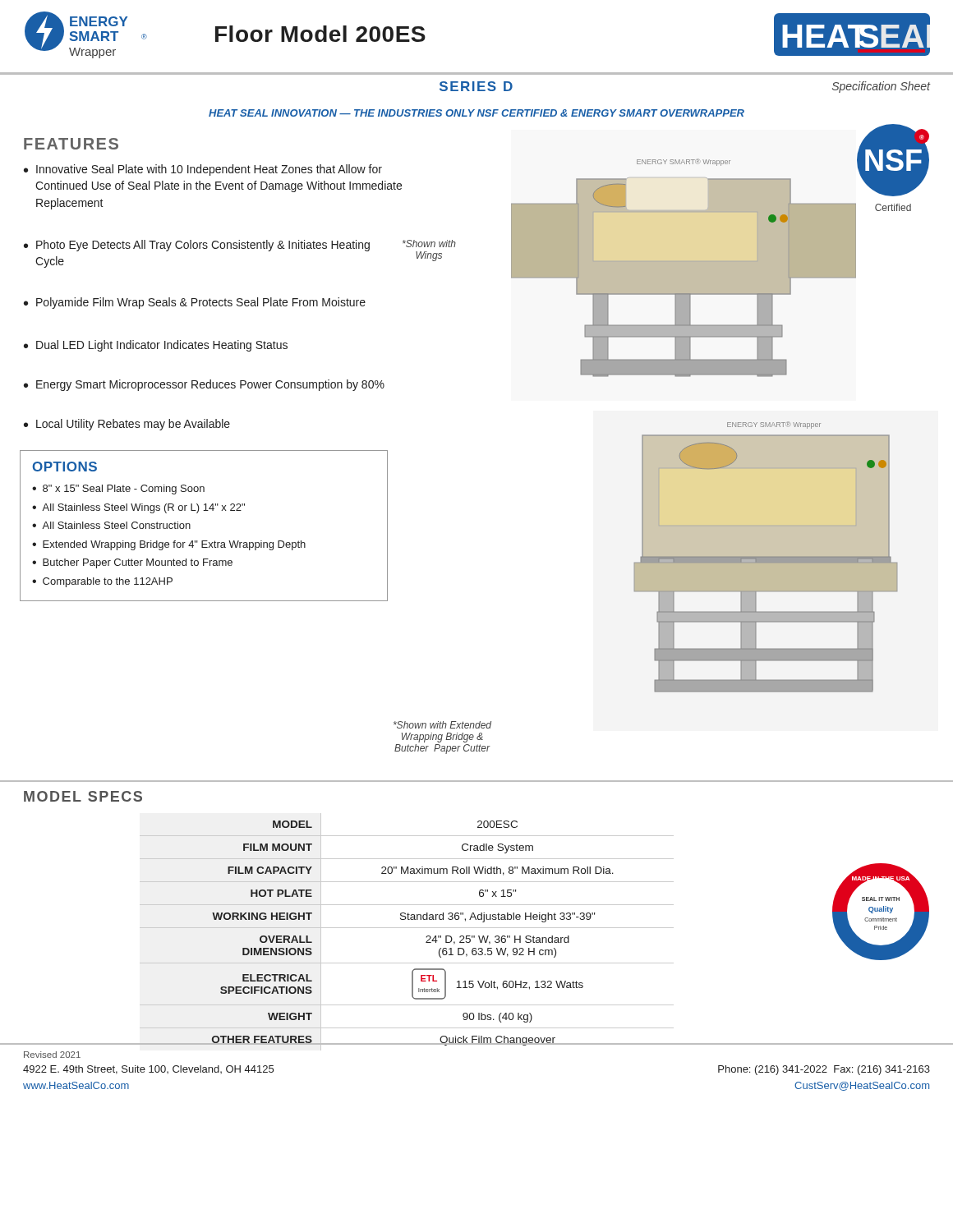Click where it says "SERIES D"
The height and width of the screenshot is (1232, 953).
pyautogui.click(x=476, y=87)
